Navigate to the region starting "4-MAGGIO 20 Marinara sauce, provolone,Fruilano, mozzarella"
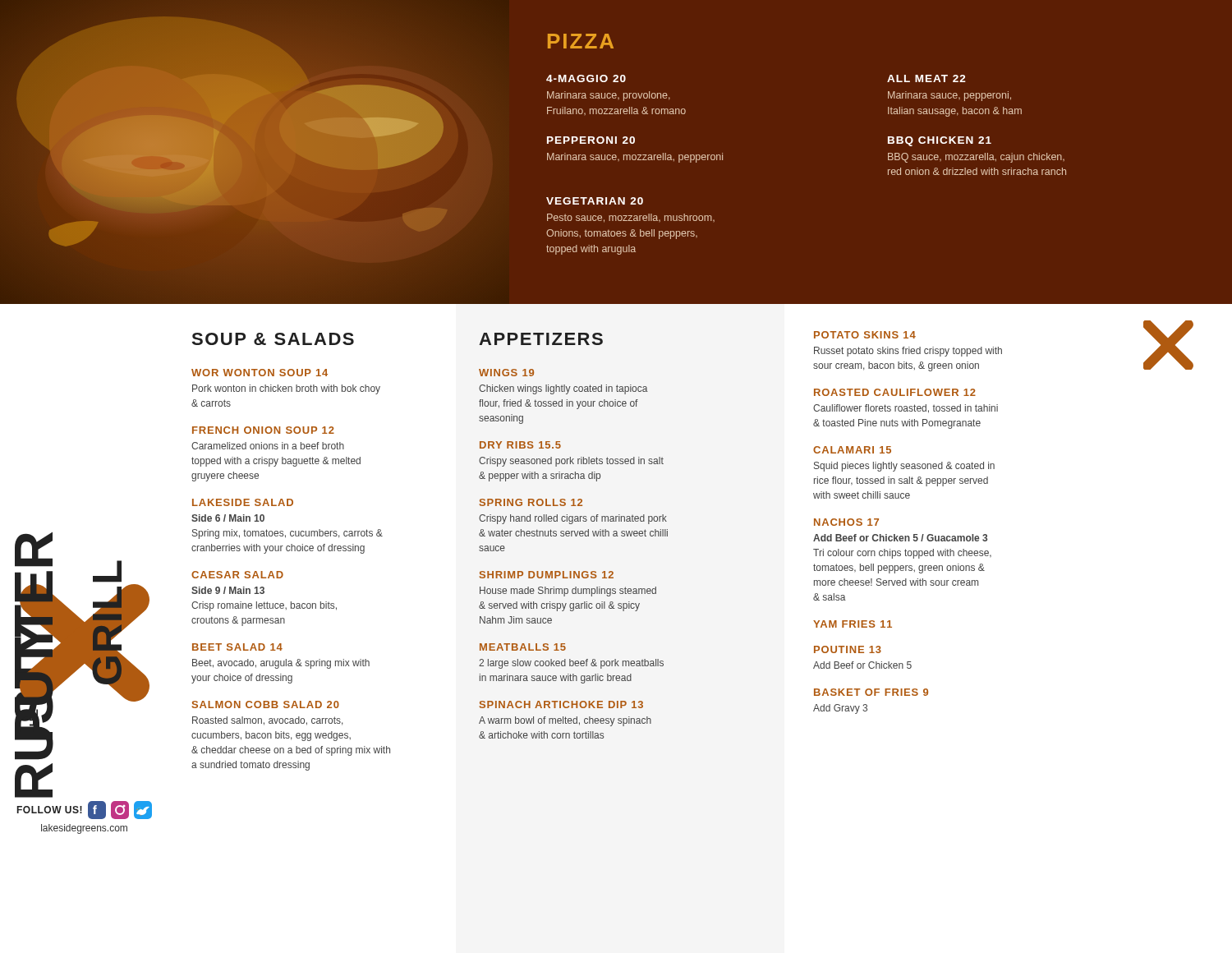This screenshot has width=1232, height=953. tap(586, 78)
